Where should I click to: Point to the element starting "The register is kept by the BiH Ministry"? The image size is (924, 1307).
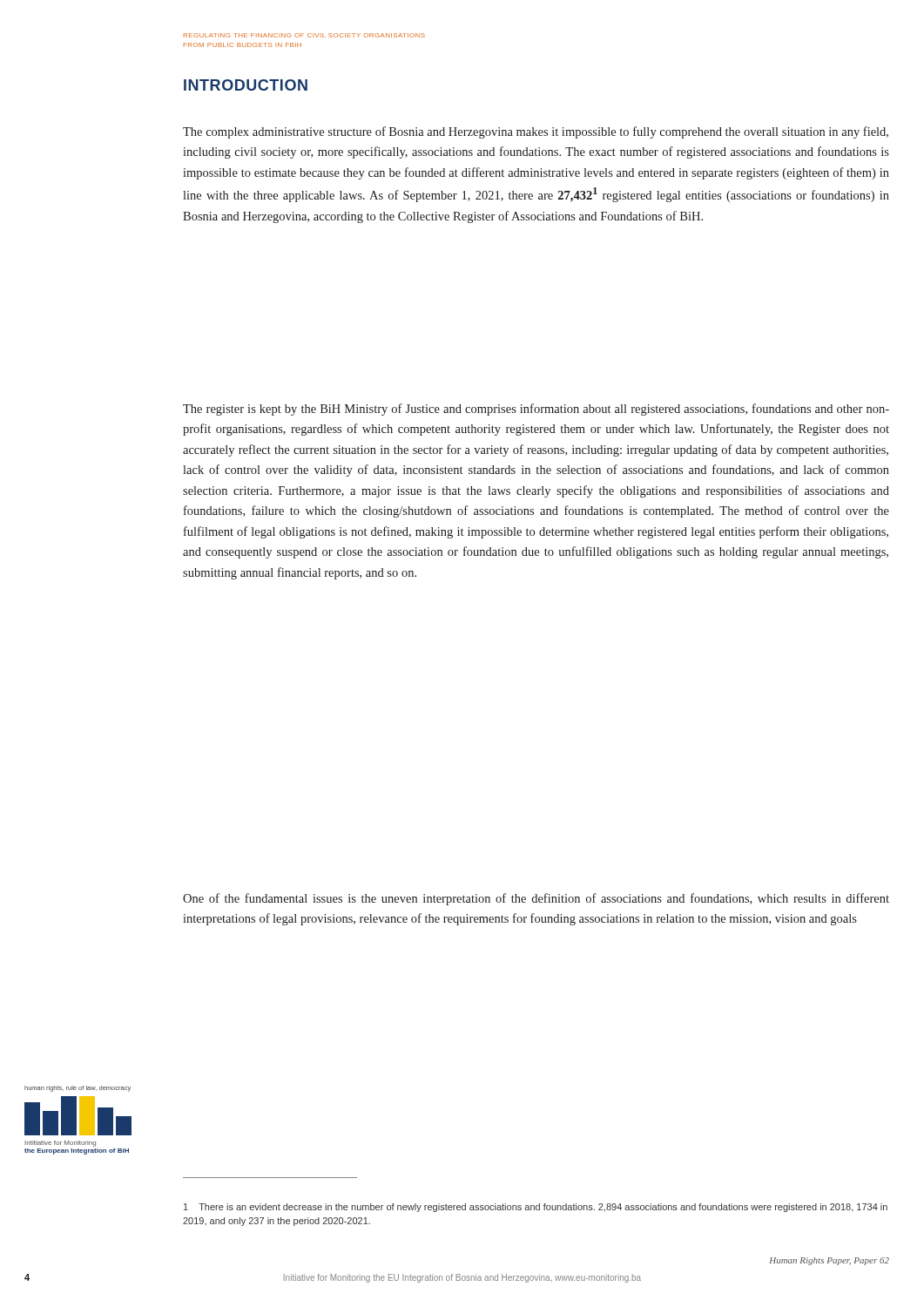pyautogui.click(x=536, y=490)
